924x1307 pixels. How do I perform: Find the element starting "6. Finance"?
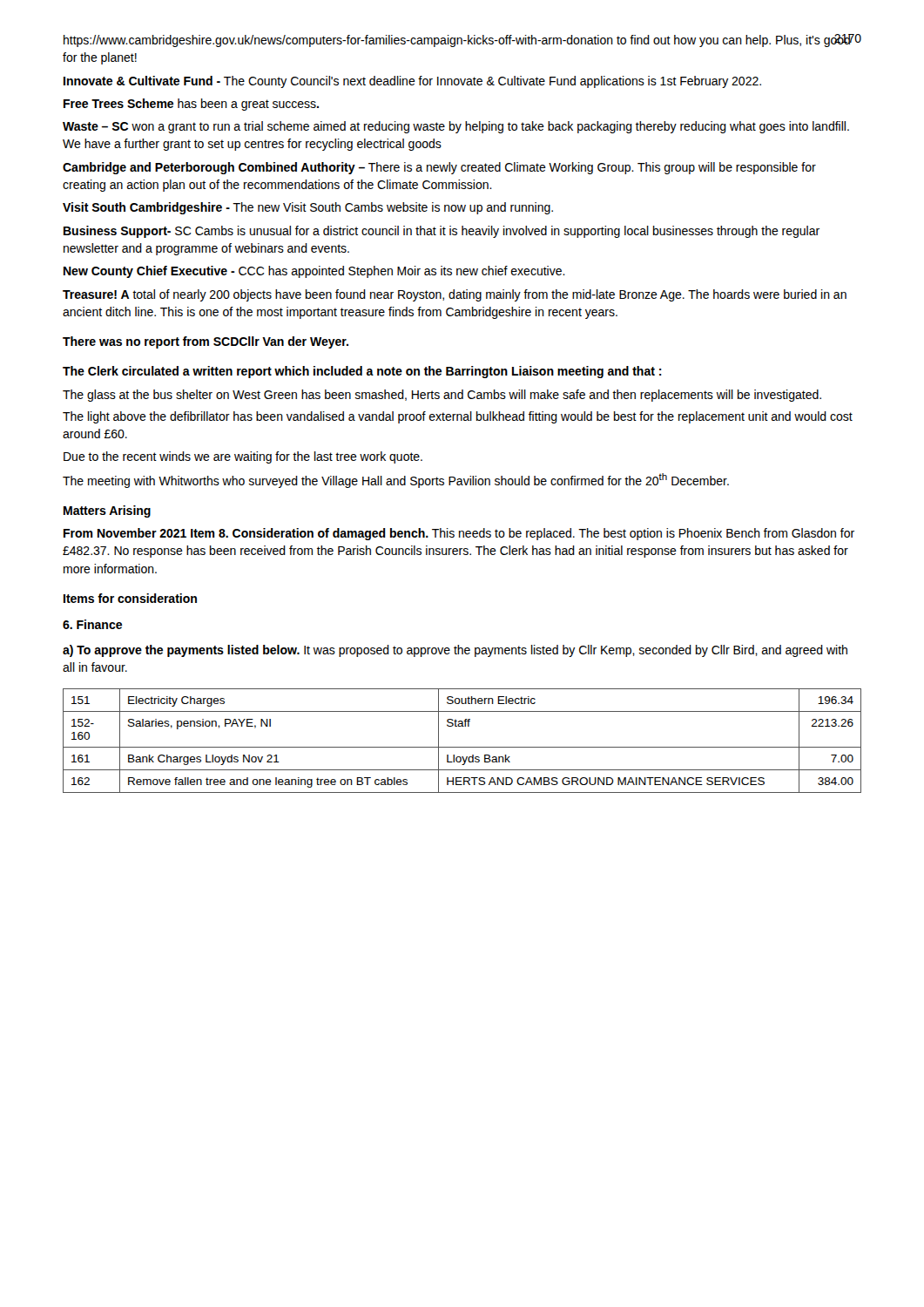(93, 625)
